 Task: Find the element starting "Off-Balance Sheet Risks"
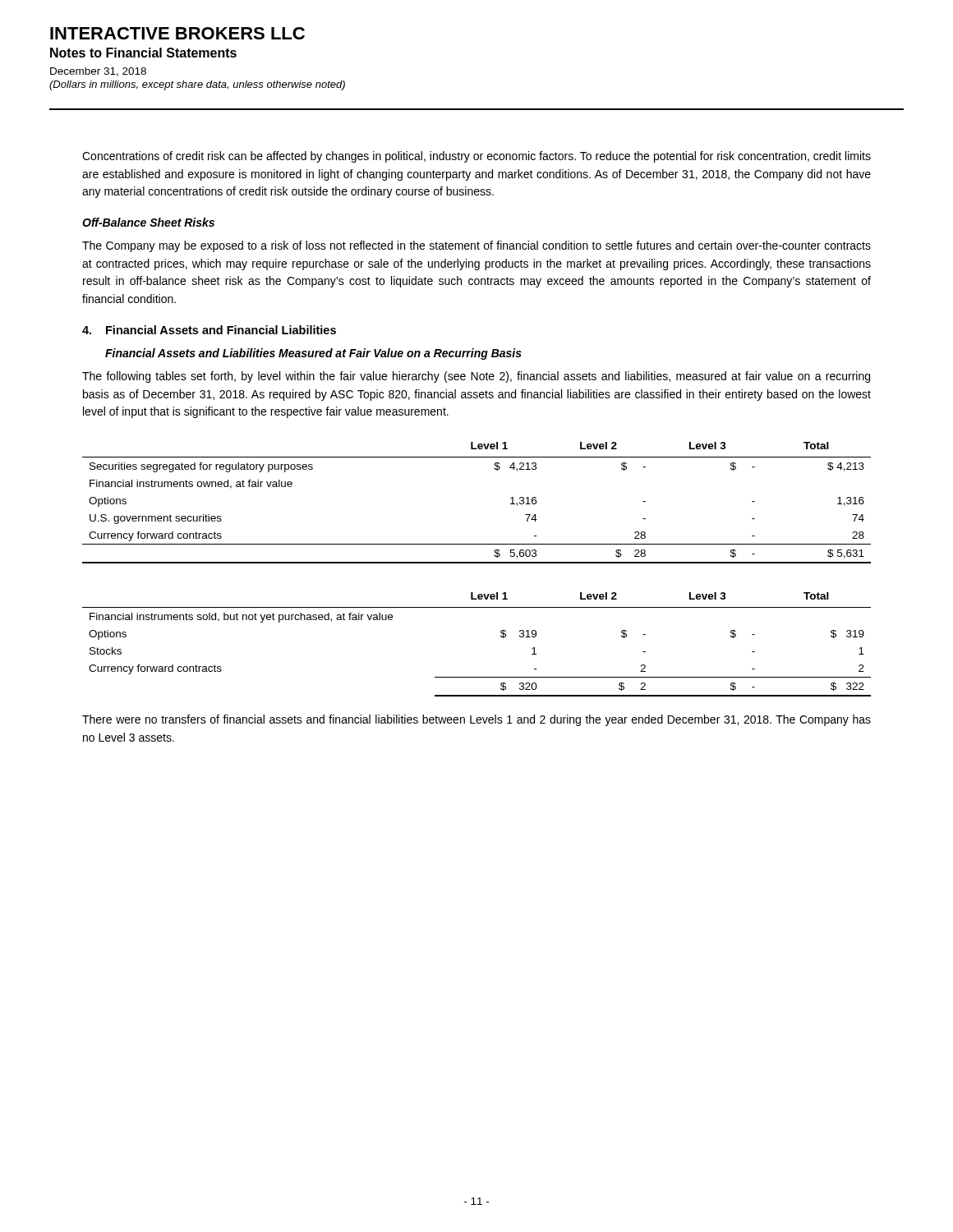coord(149,223)
